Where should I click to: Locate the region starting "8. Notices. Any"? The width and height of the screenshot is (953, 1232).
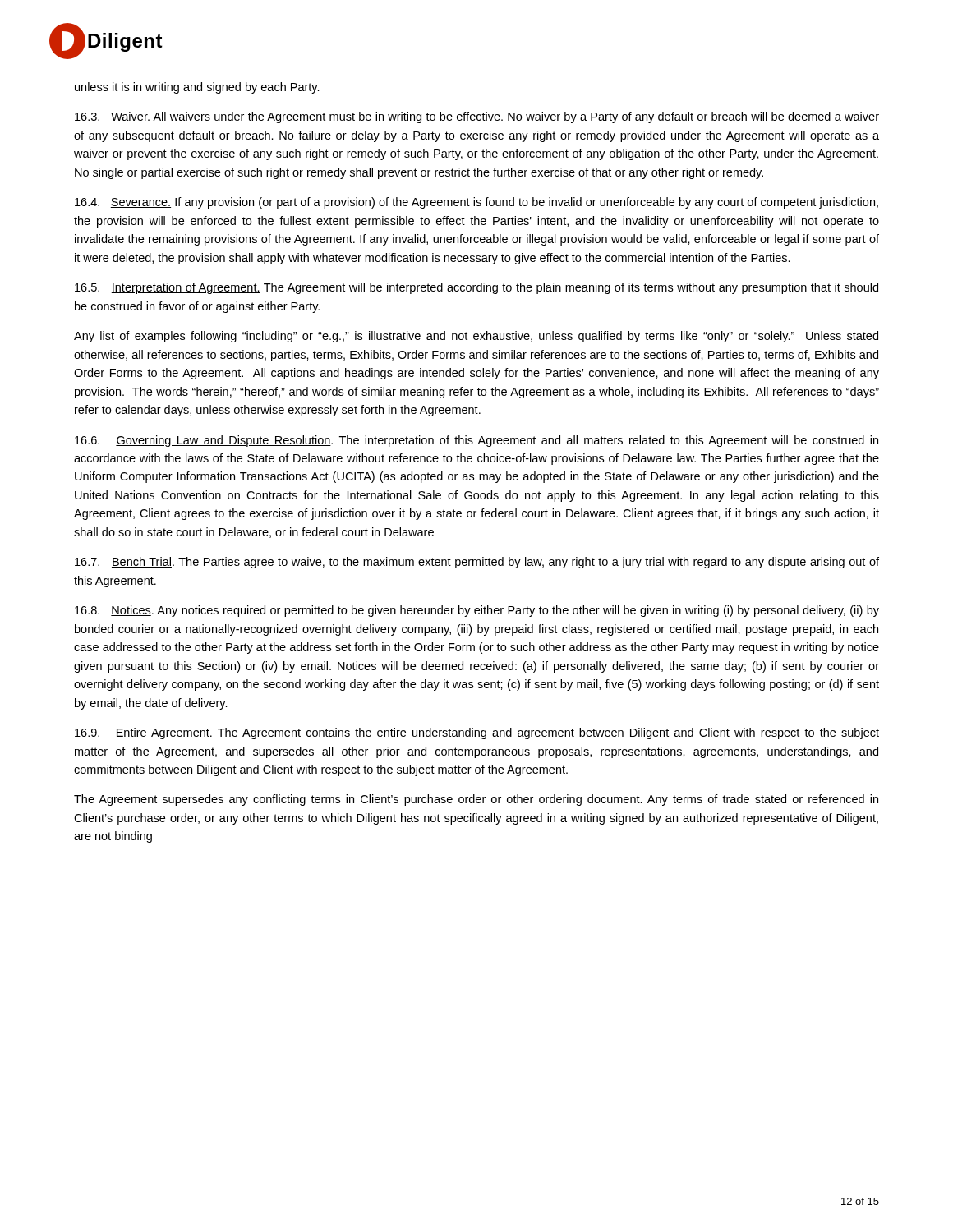[476, 657]
